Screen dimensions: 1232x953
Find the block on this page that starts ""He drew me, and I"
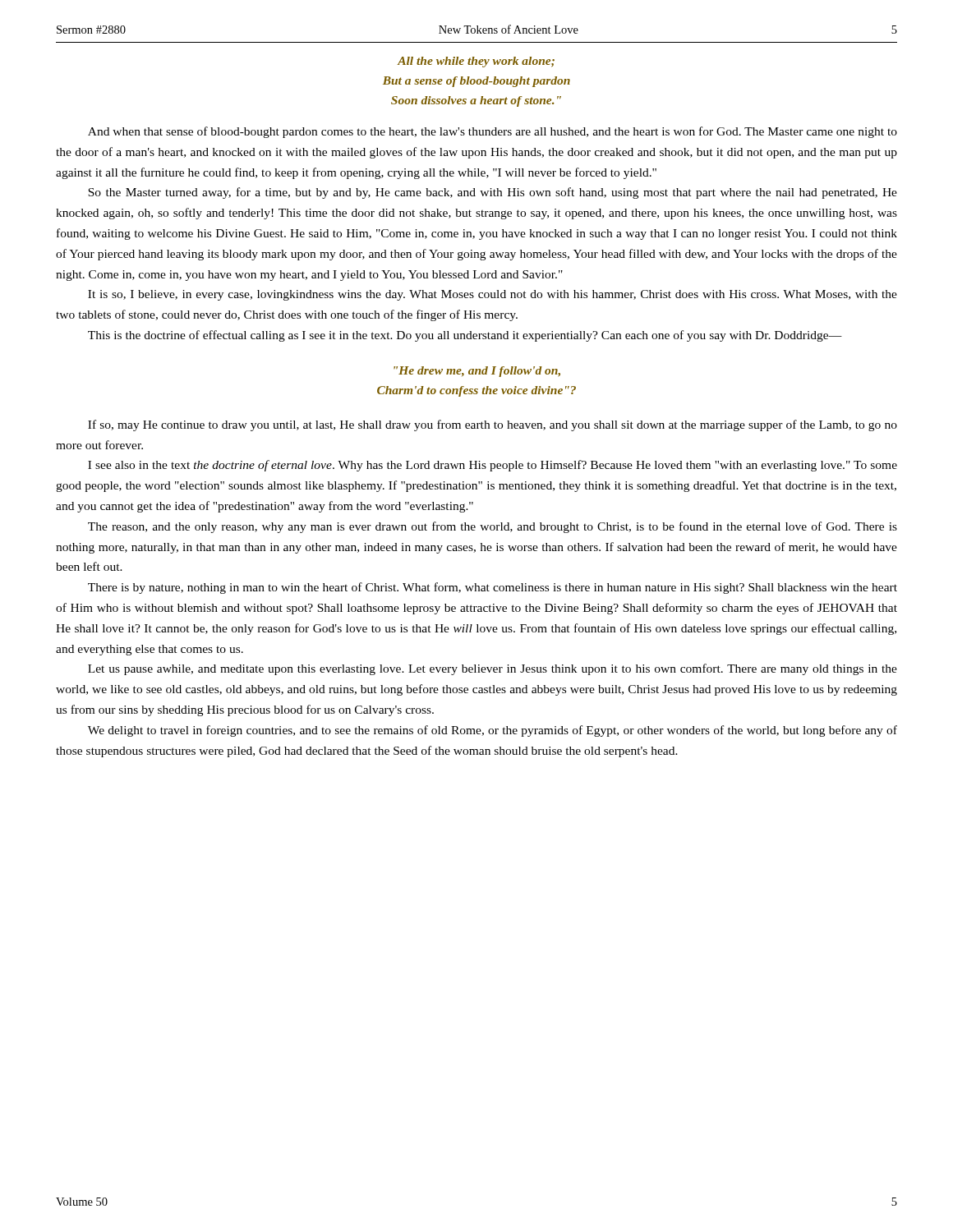coord(476,380)
